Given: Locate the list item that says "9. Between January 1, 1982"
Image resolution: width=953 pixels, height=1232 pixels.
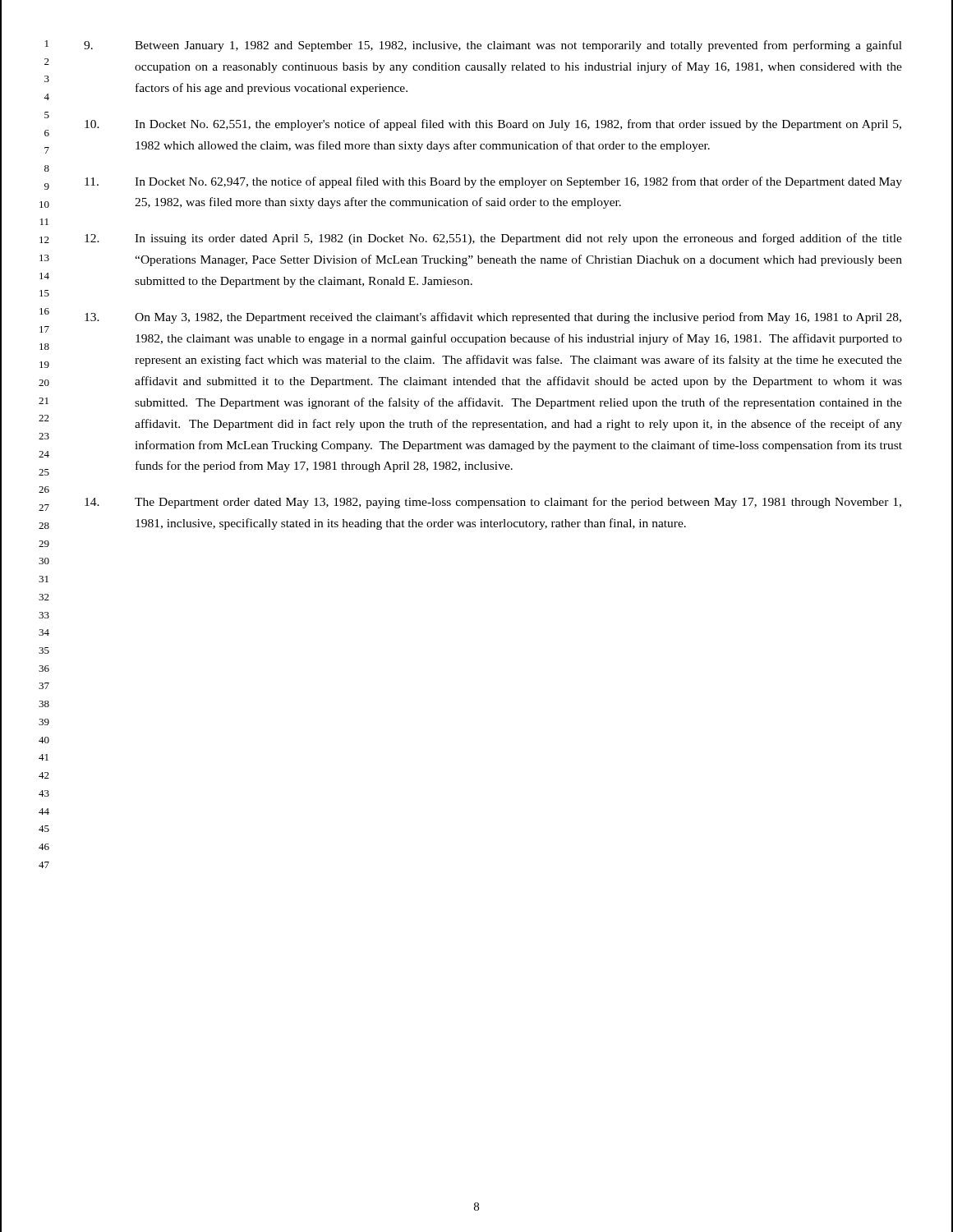Looking at the screenshot, I should pyautogui.click(x=493, y=66).
